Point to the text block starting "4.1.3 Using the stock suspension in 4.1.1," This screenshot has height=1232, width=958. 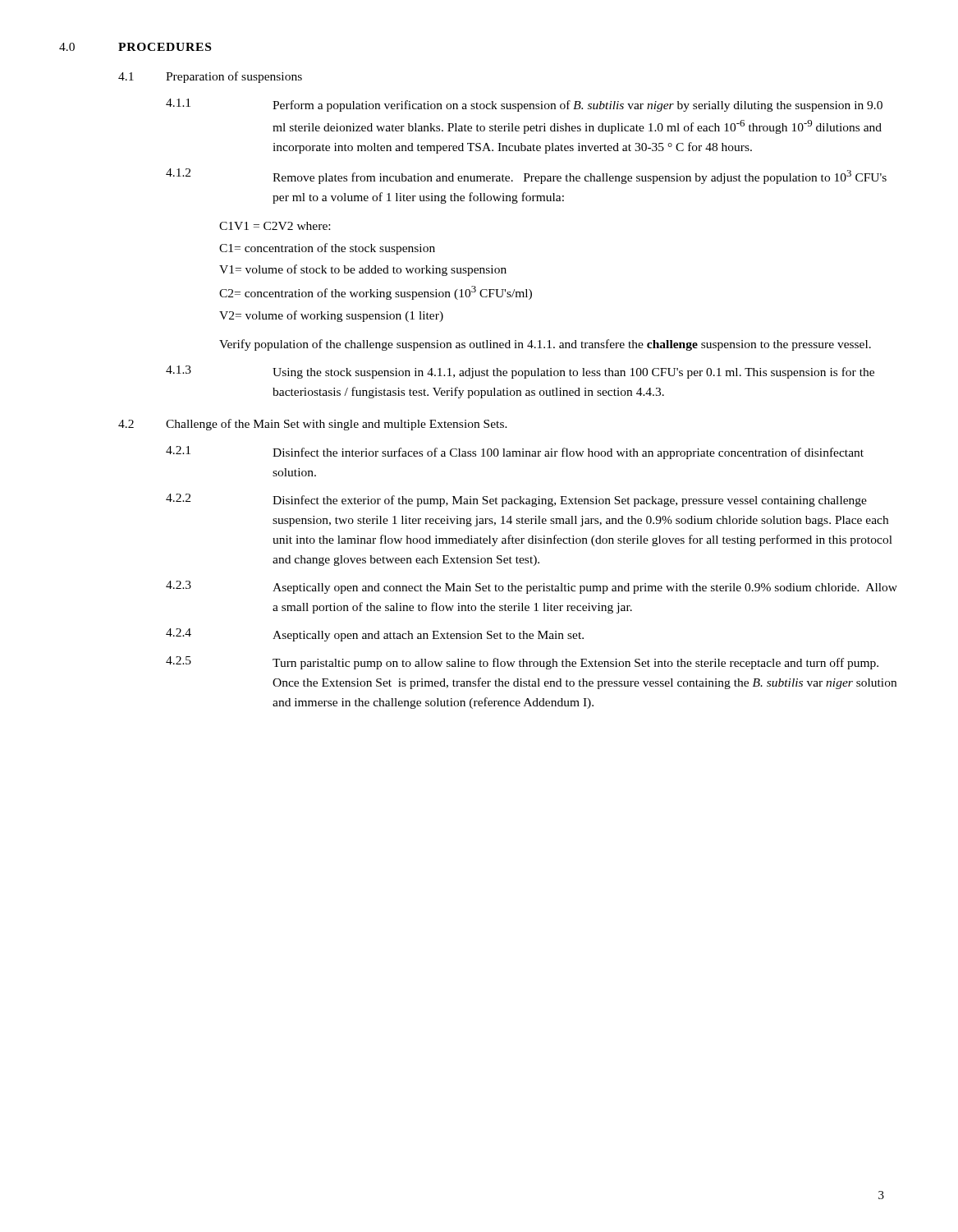[x=532, y=382]
